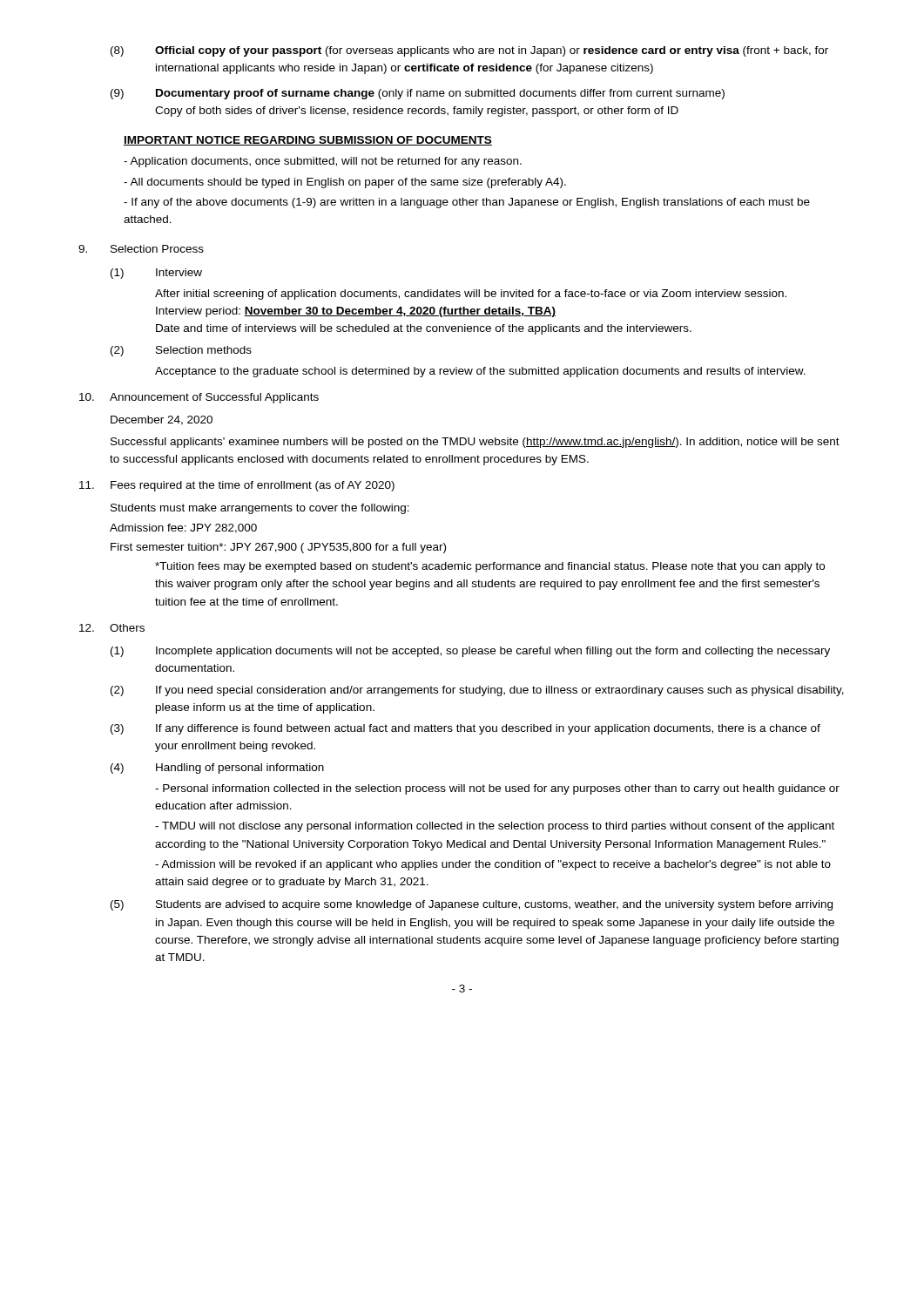924x1307 pixels.
Task: Point to "10. Announcement of Successful Applicants"
Action: click(199, 398)
